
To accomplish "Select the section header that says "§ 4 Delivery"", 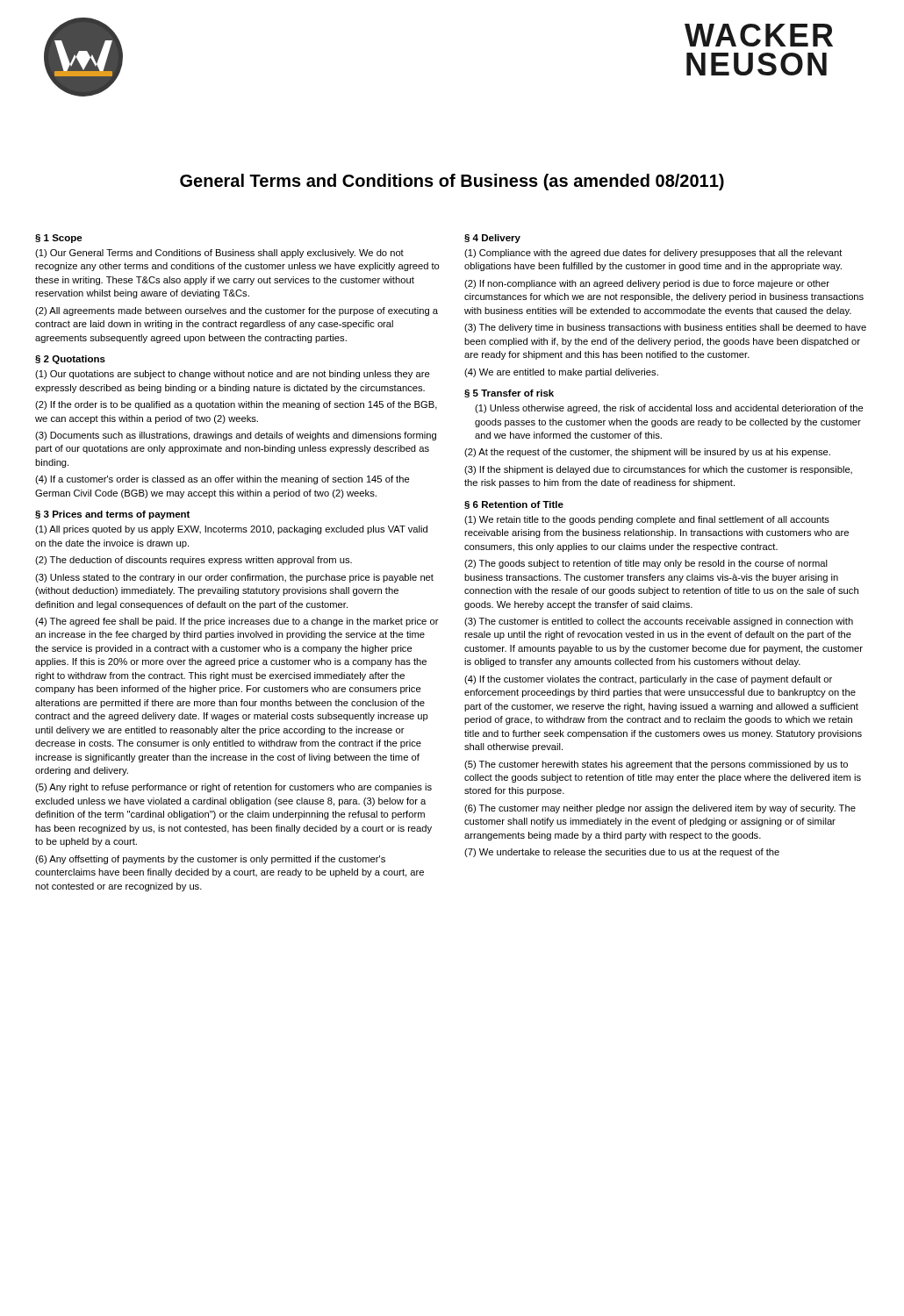I will pyautogui.click(x=492, y=238).
